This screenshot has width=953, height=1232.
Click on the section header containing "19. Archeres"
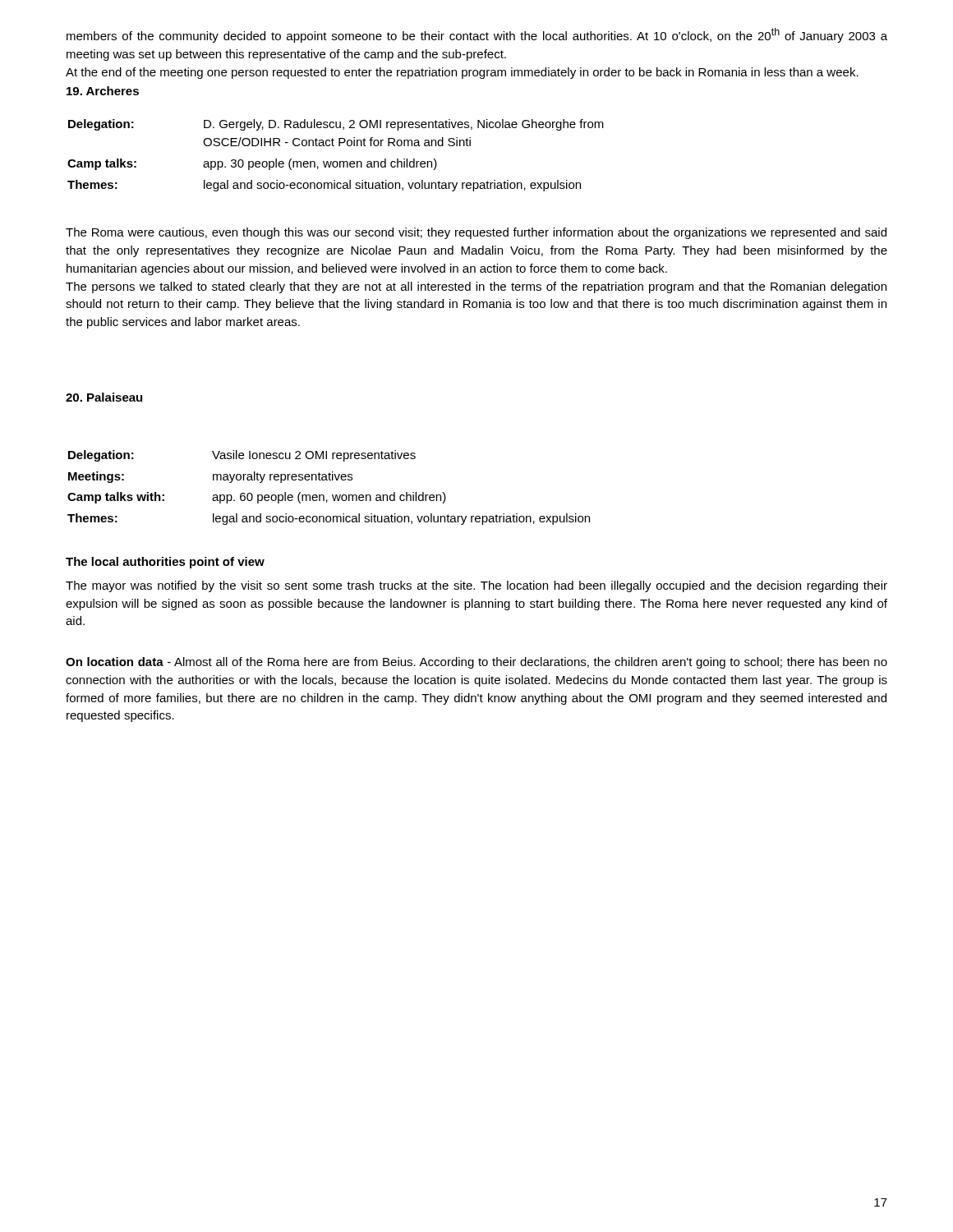click(102, 91)
